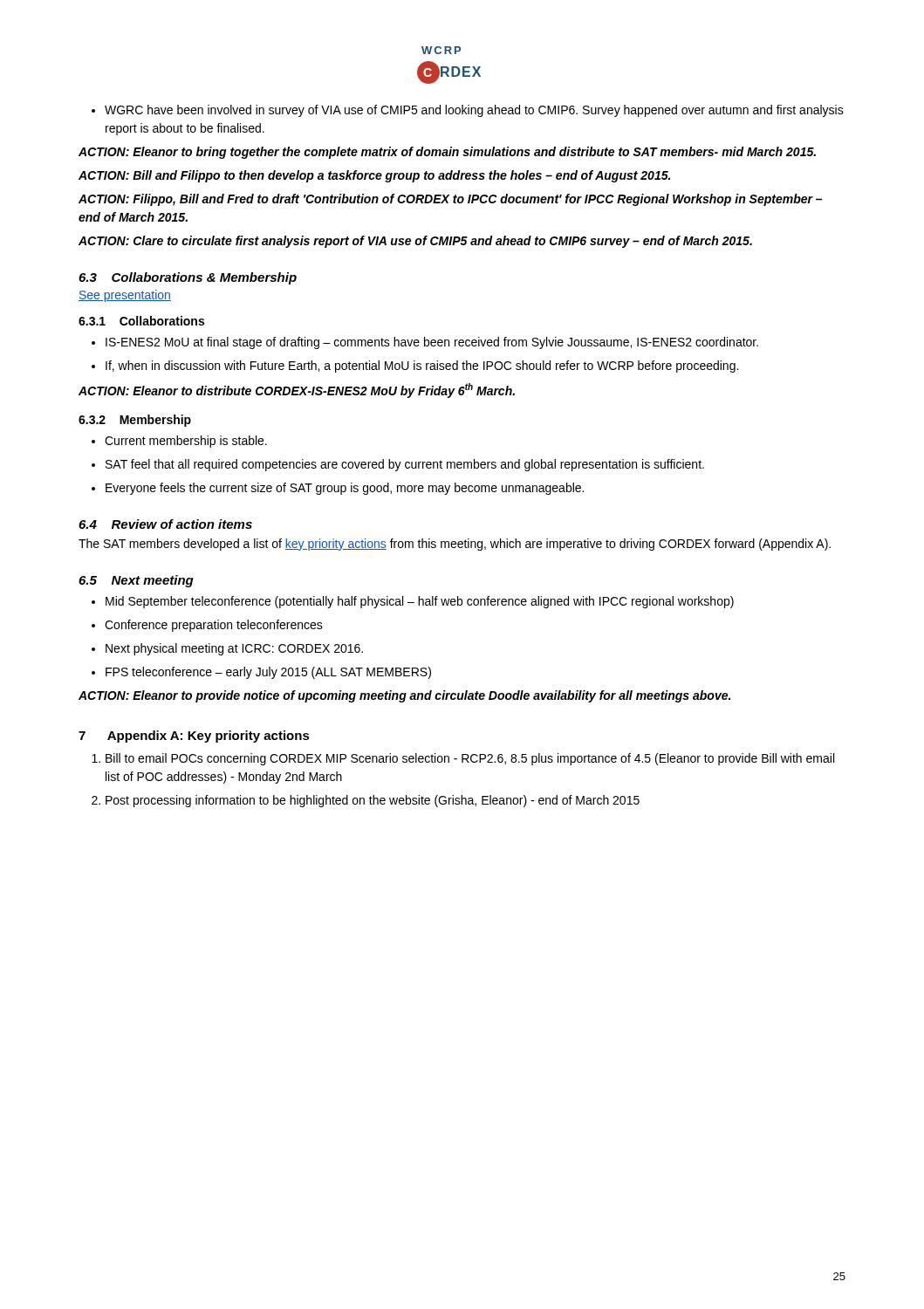The height and width of the screenshot is (1309, 924).
Task: Locate the list item with the text "FPS teleconference – early July 2015 (ALL"
Action: click(261, 673)
